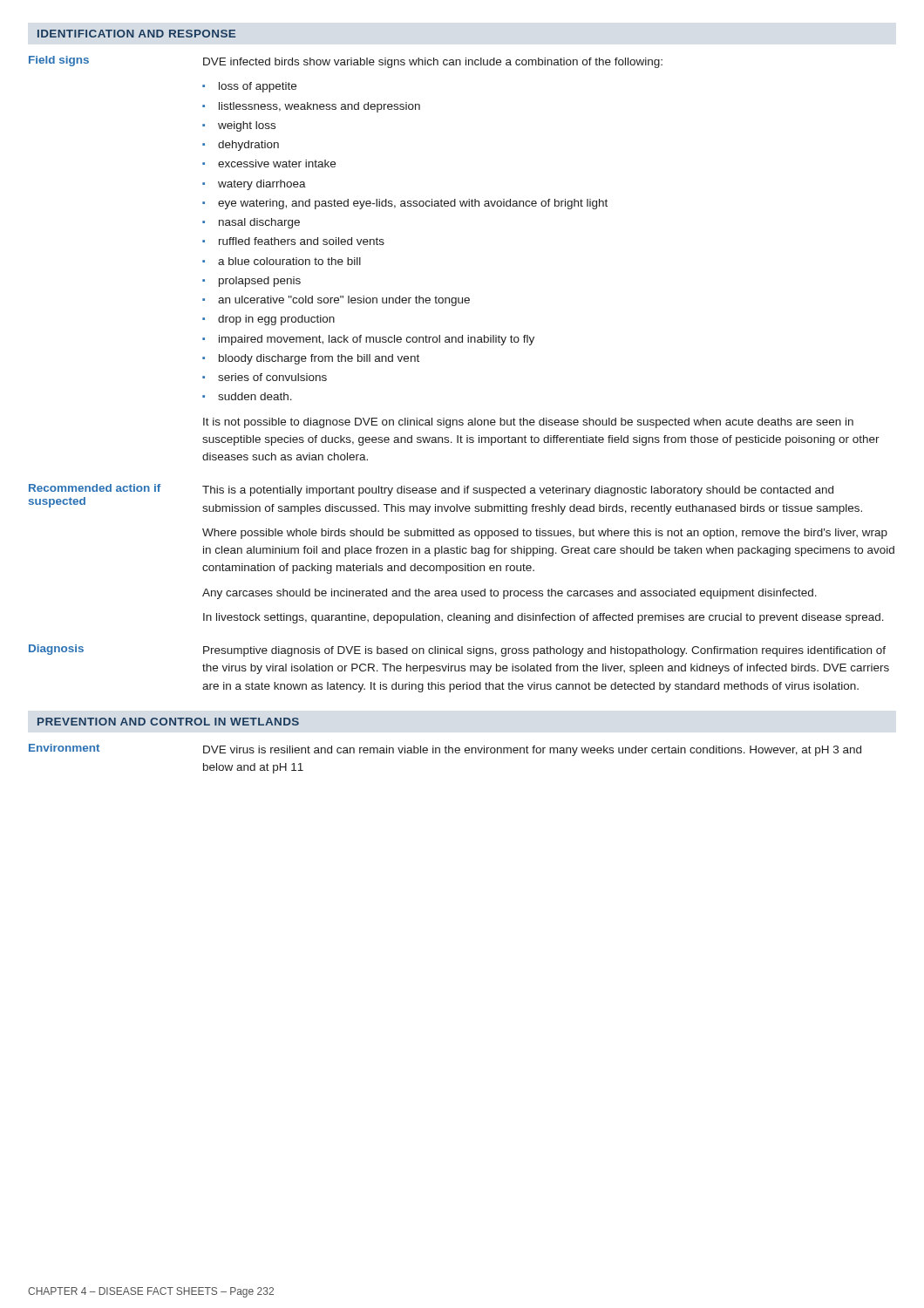Point to "sudden death."
The height and width of the screenshot is (1308, 924).
[x=255, y=397]
